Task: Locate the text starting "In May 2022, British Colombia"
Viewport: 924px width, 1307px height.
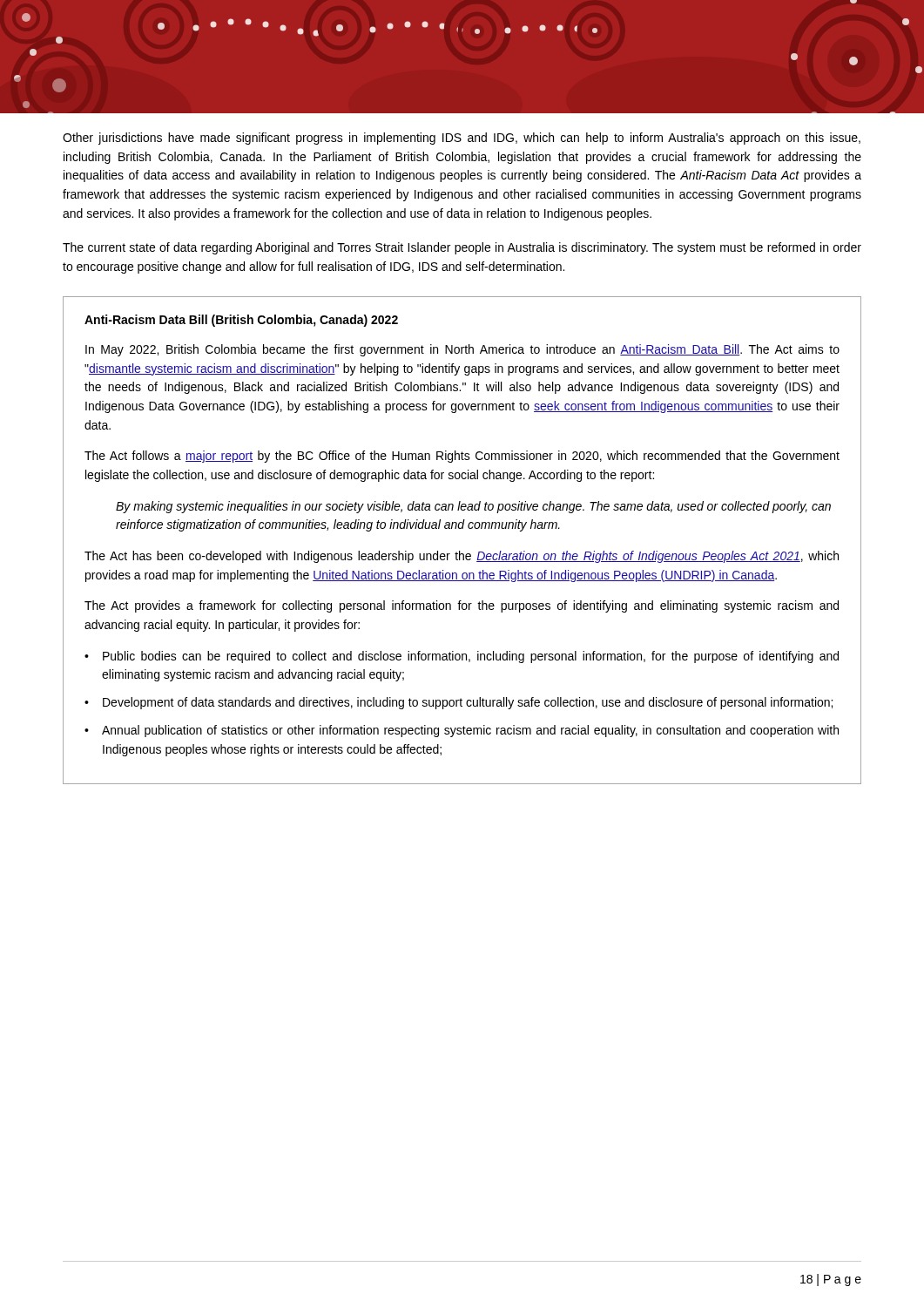Action: click(462, 387)
